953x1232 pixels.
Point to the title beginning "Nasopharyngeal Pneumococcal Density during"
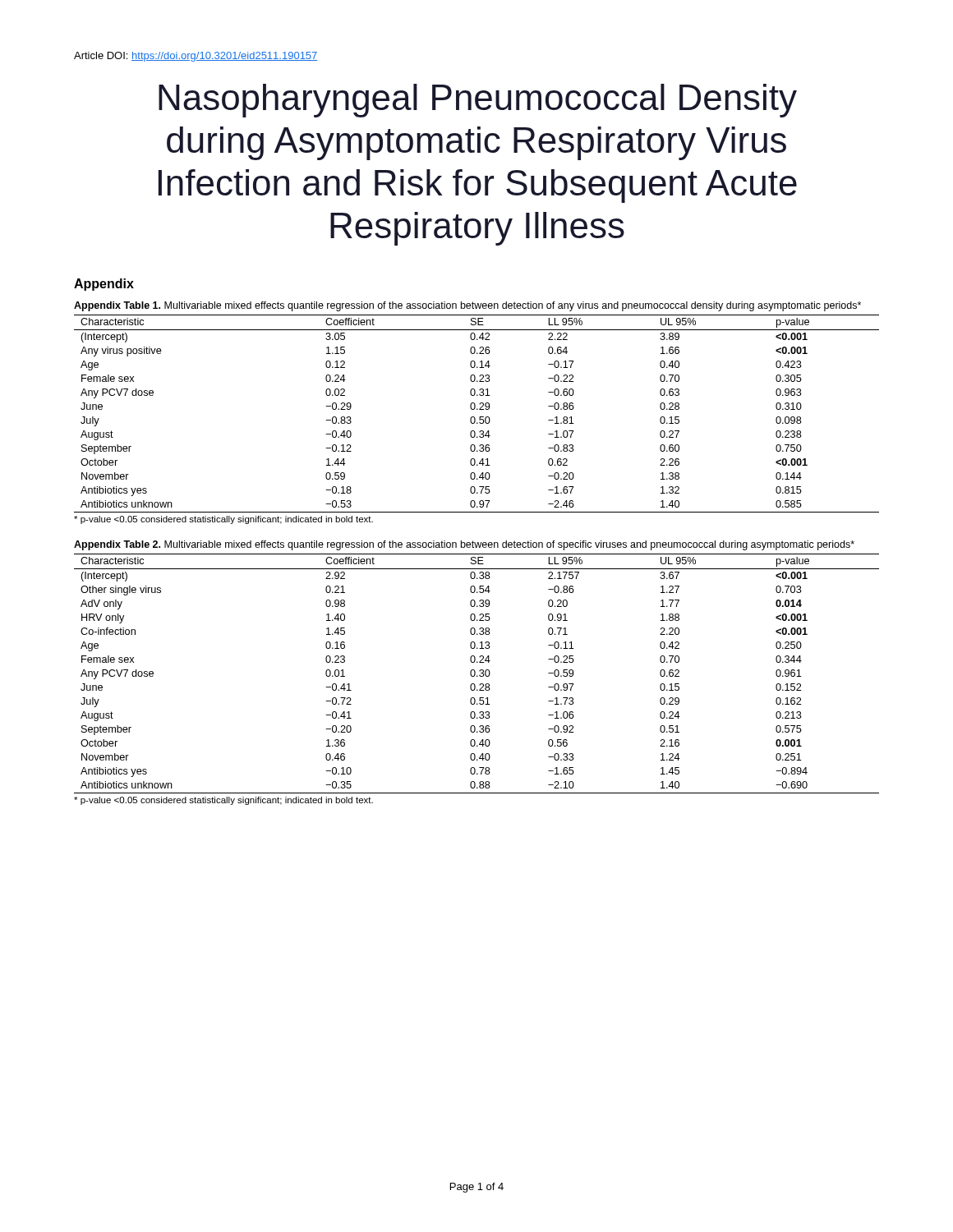[x=476, y=161]
